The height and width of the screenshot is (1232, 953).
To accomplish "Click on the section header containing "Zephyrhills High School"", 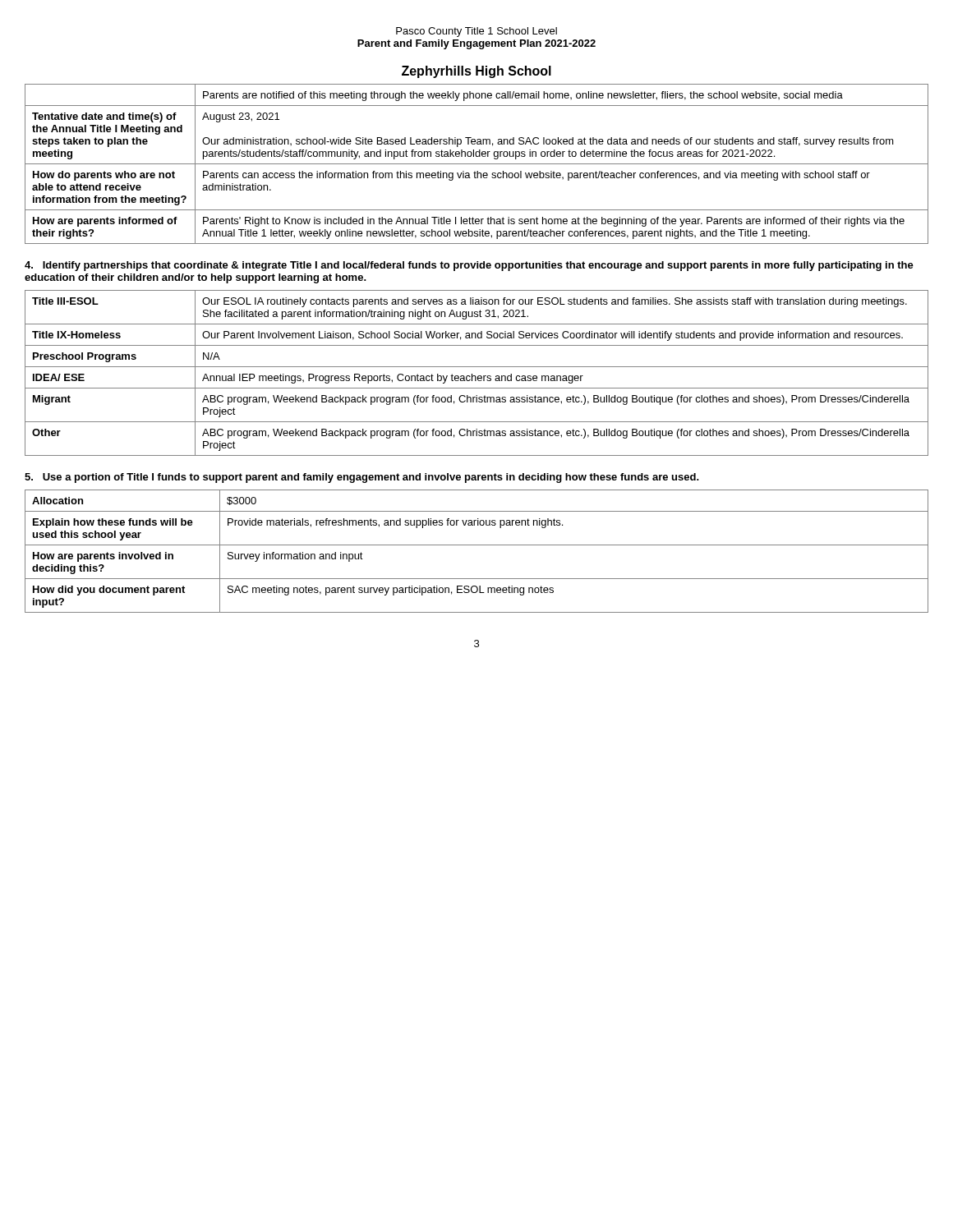I will [x=476, y=71].
